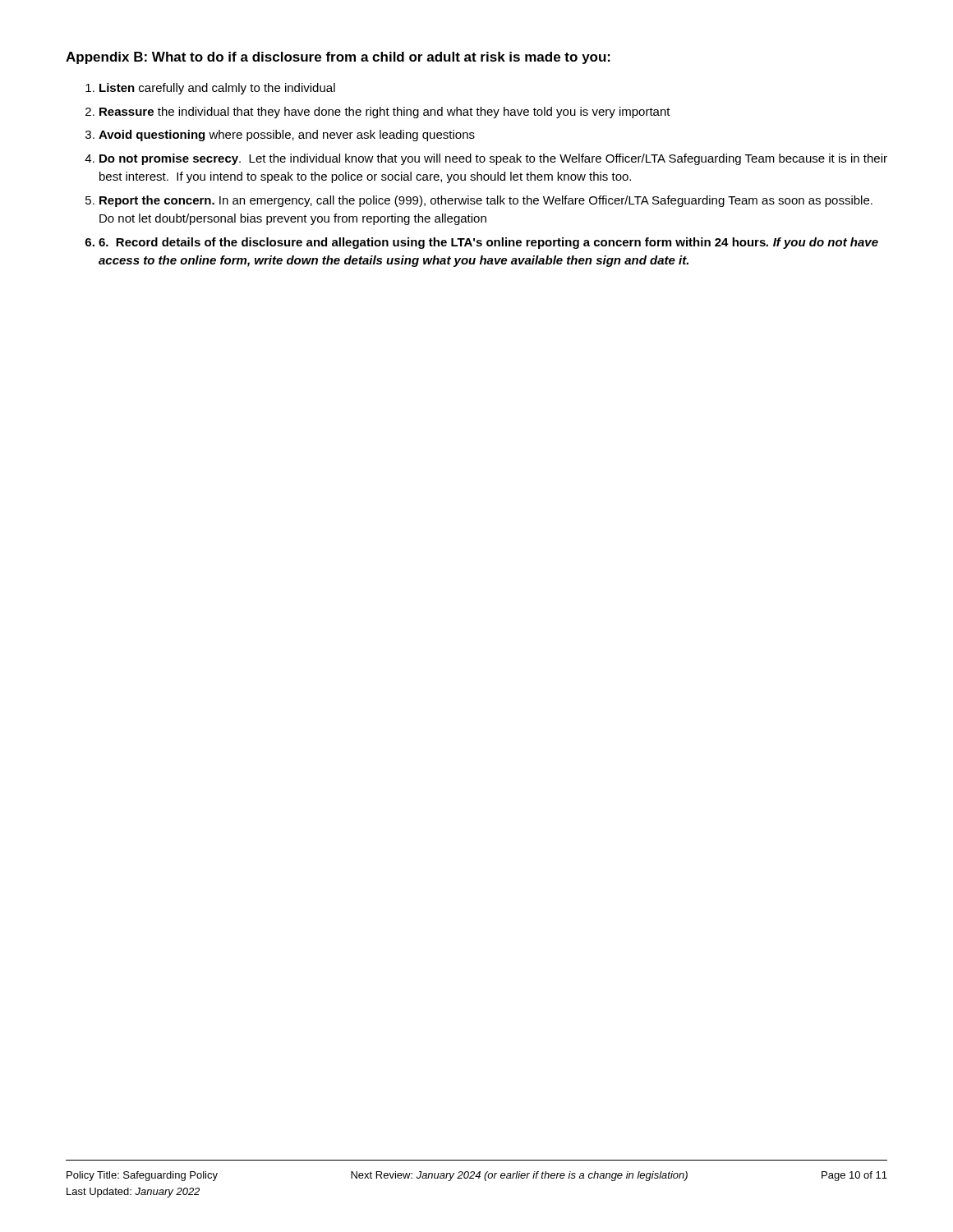
Task: Find the list item that reads "Reassure the individual that they have done the"
Action: point(384,111)
